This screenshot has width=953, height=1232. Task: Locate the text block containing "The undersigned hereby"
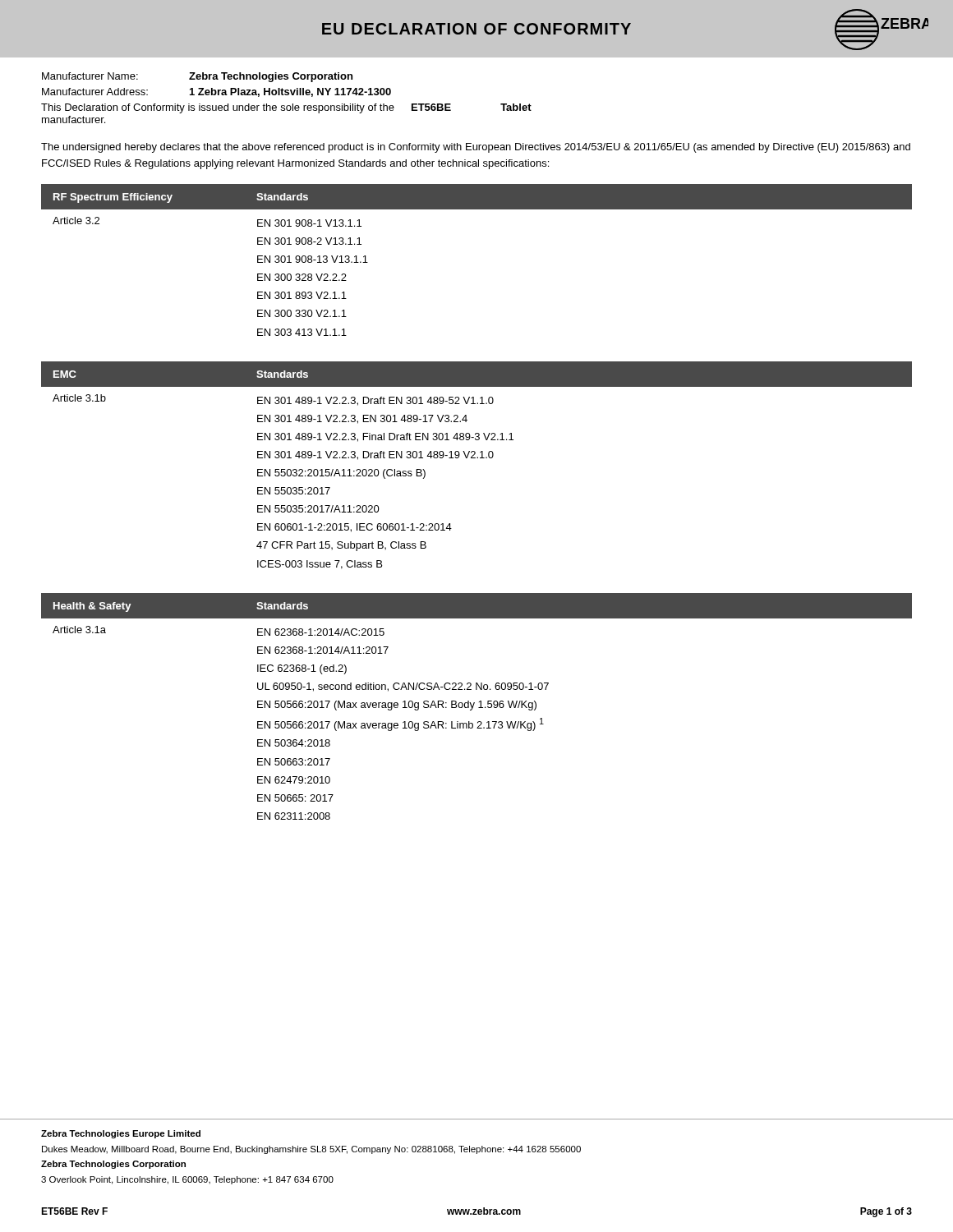pyautogui.click(x=476, y=155)
